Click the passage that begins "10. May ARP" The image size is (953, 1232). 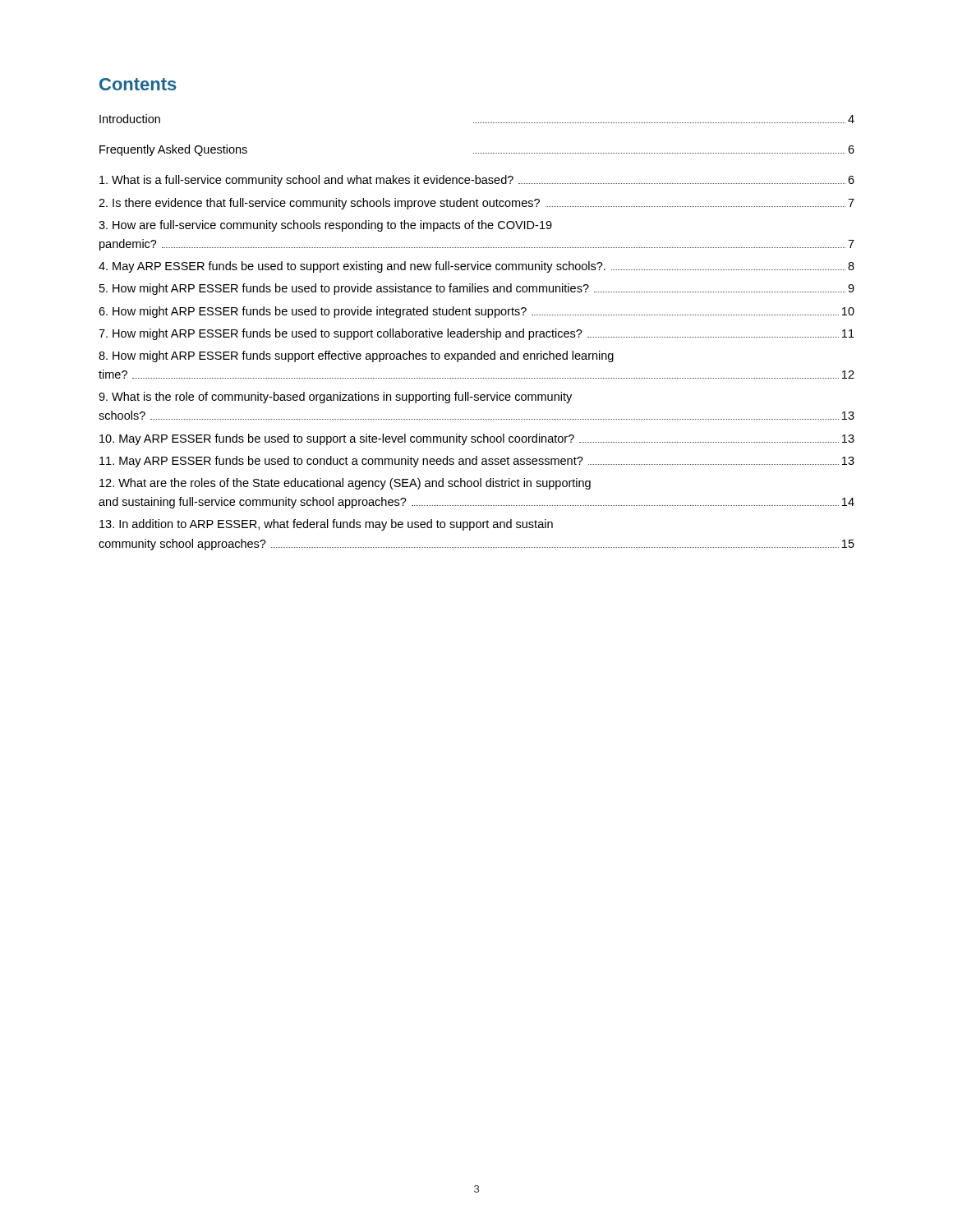[476, 439]
